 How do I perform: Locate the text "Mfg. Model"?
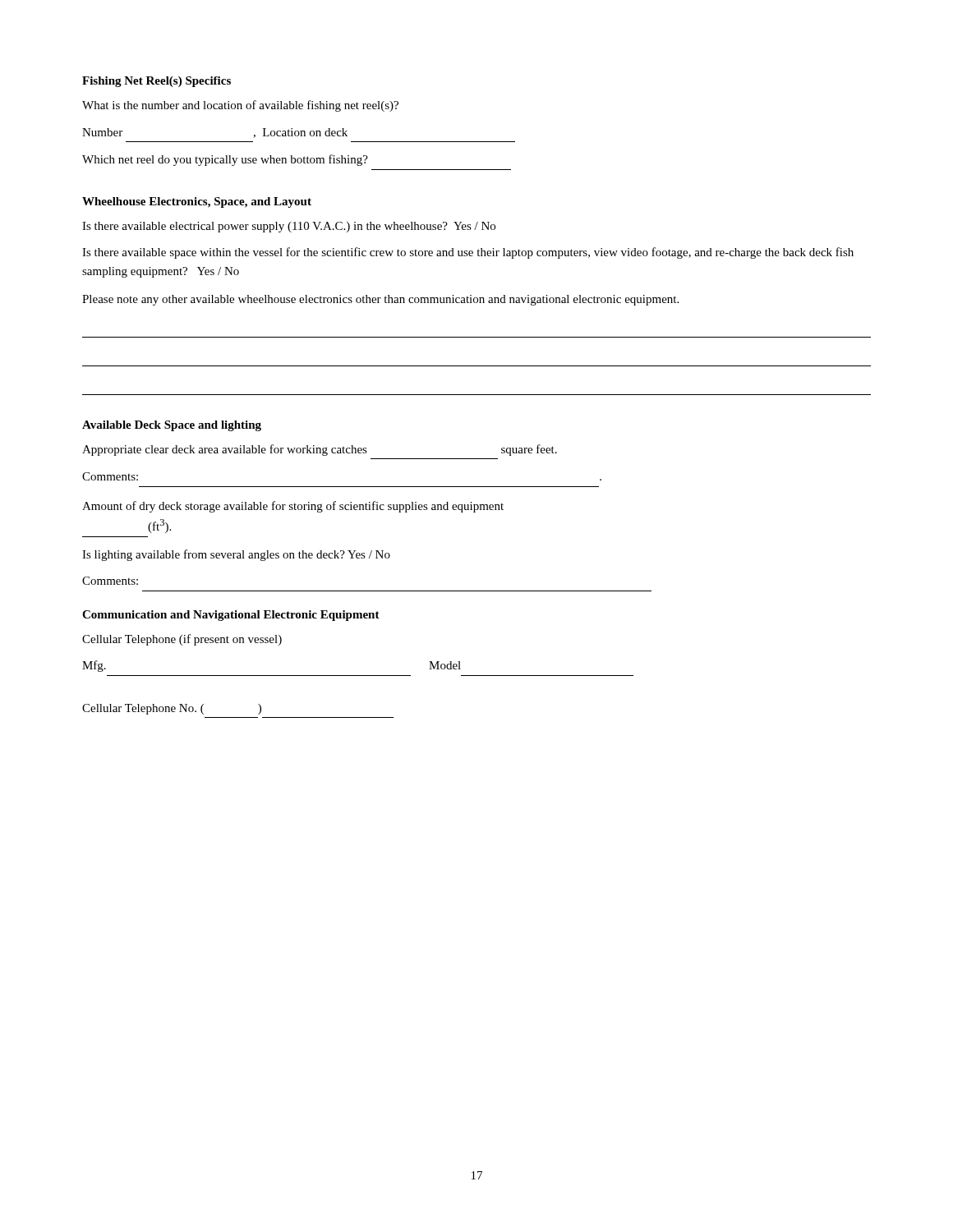[x=358, y=666]
